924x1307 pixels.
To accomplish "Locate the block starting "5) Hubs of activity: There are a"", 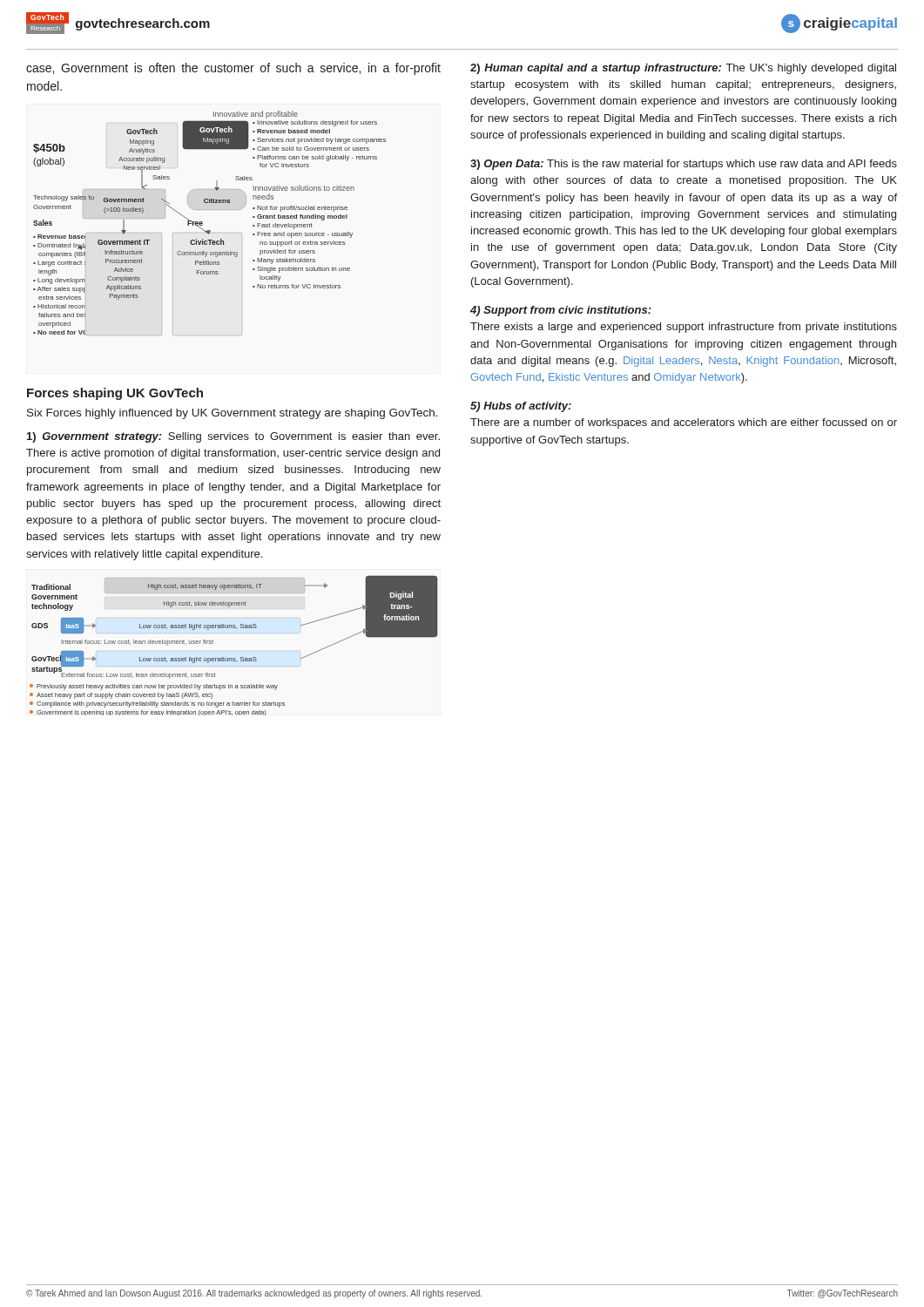I will tap(684, 423).
